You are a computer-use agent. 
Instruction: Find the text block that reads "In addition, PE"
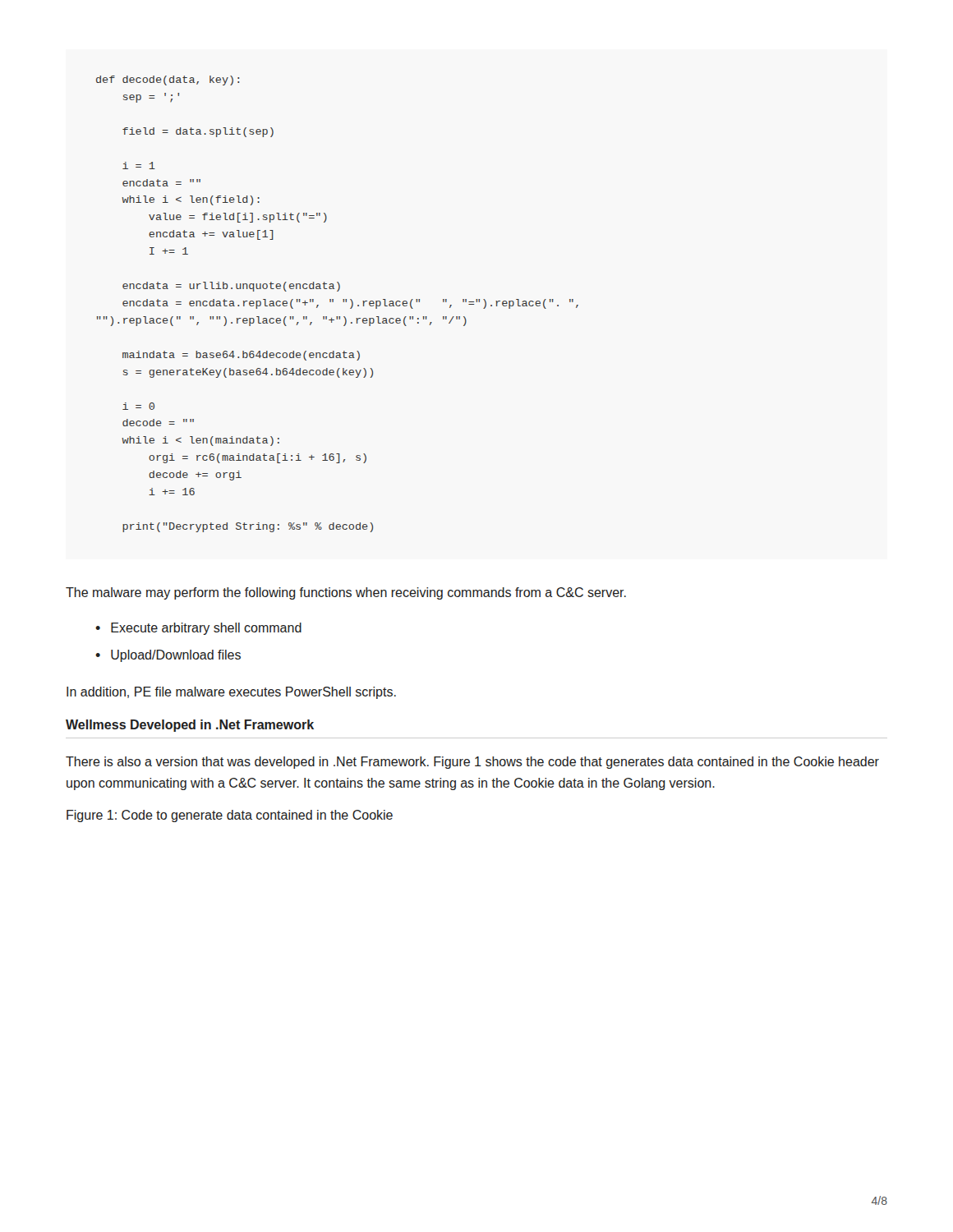click(231, 692)
